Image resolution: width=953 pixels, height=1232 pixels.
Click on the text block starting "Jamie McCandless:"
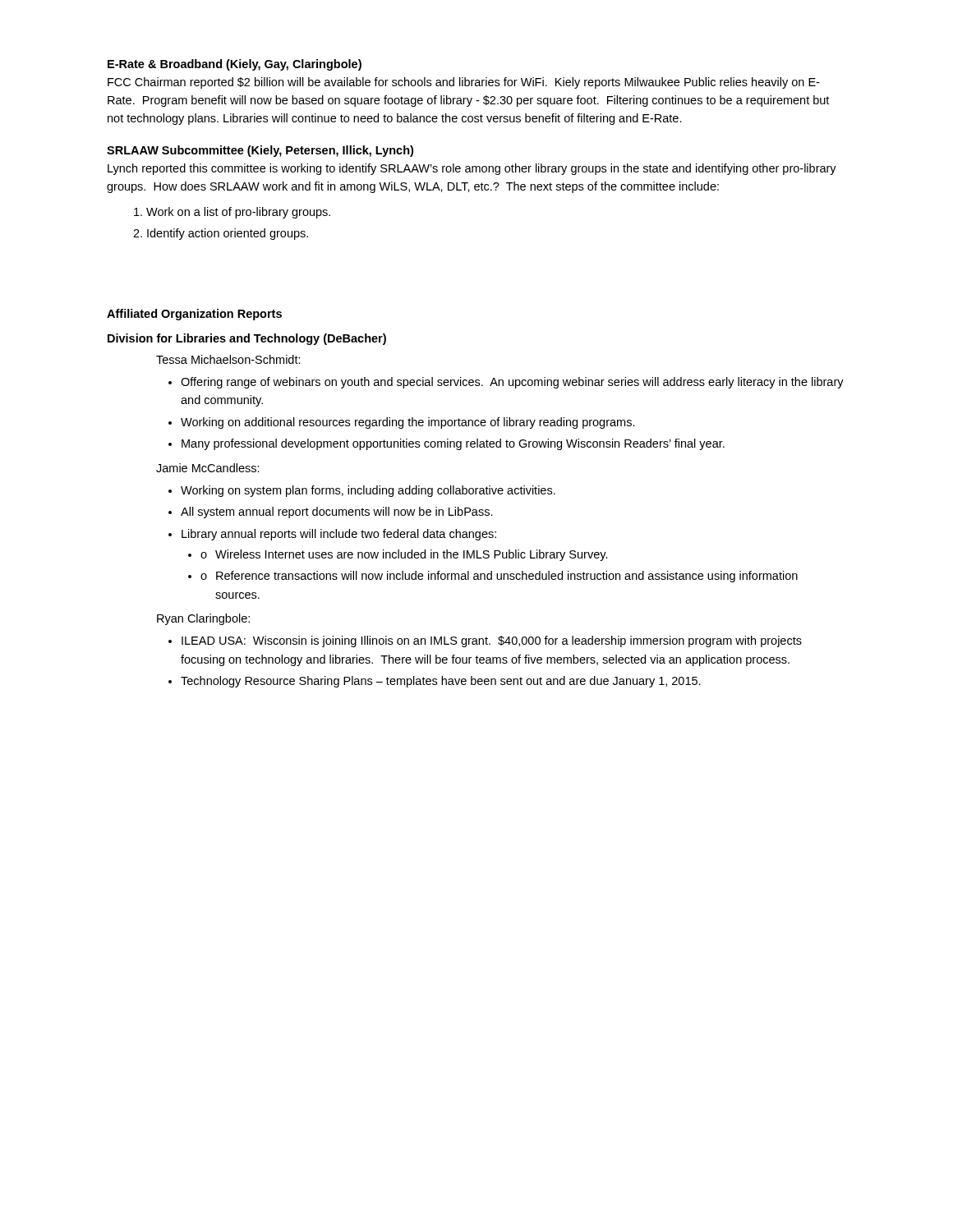pyautogui.click(x=208, y=468)
